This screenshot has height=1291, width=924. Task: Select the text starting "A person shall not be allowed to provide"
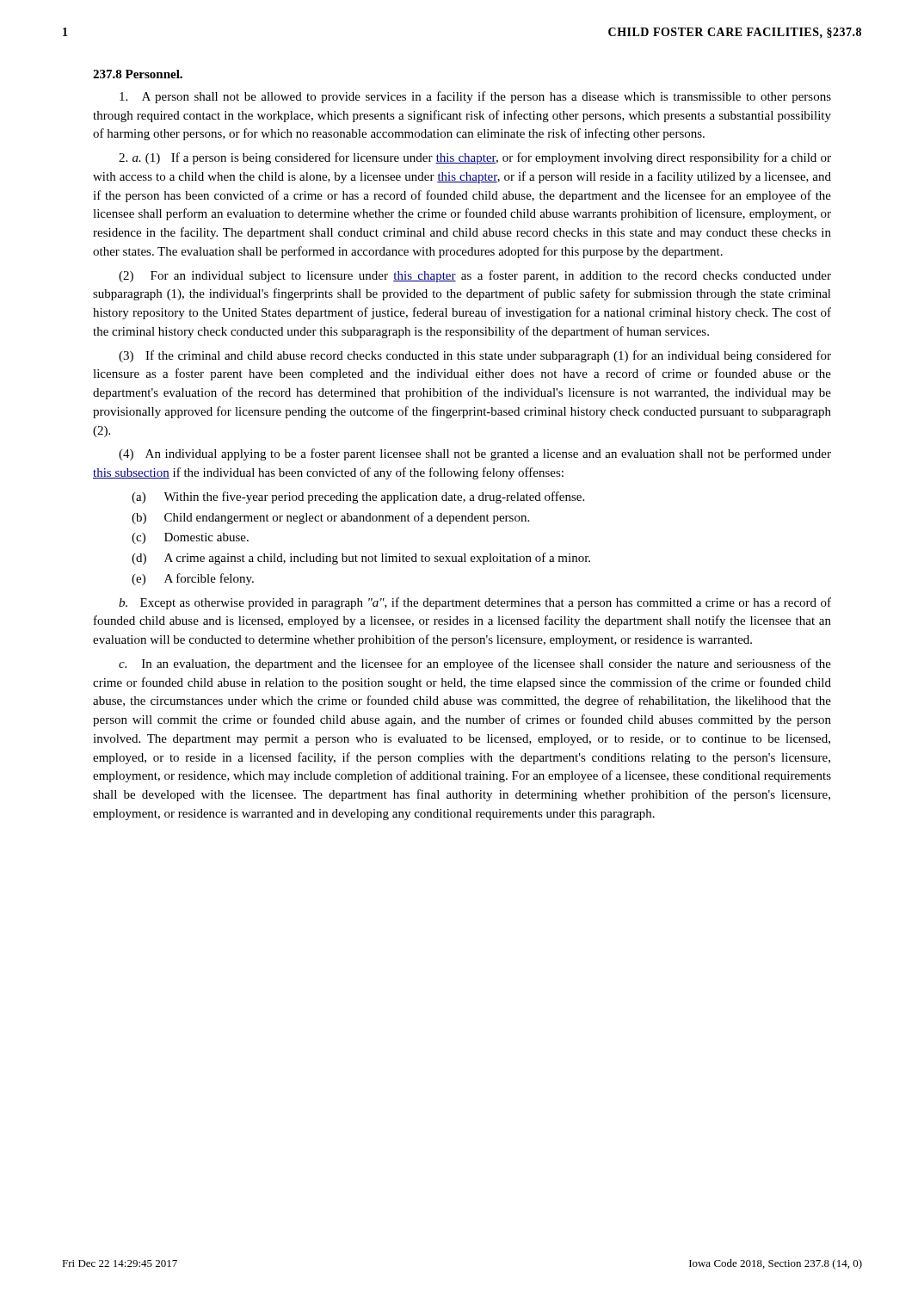pos(462,116)
